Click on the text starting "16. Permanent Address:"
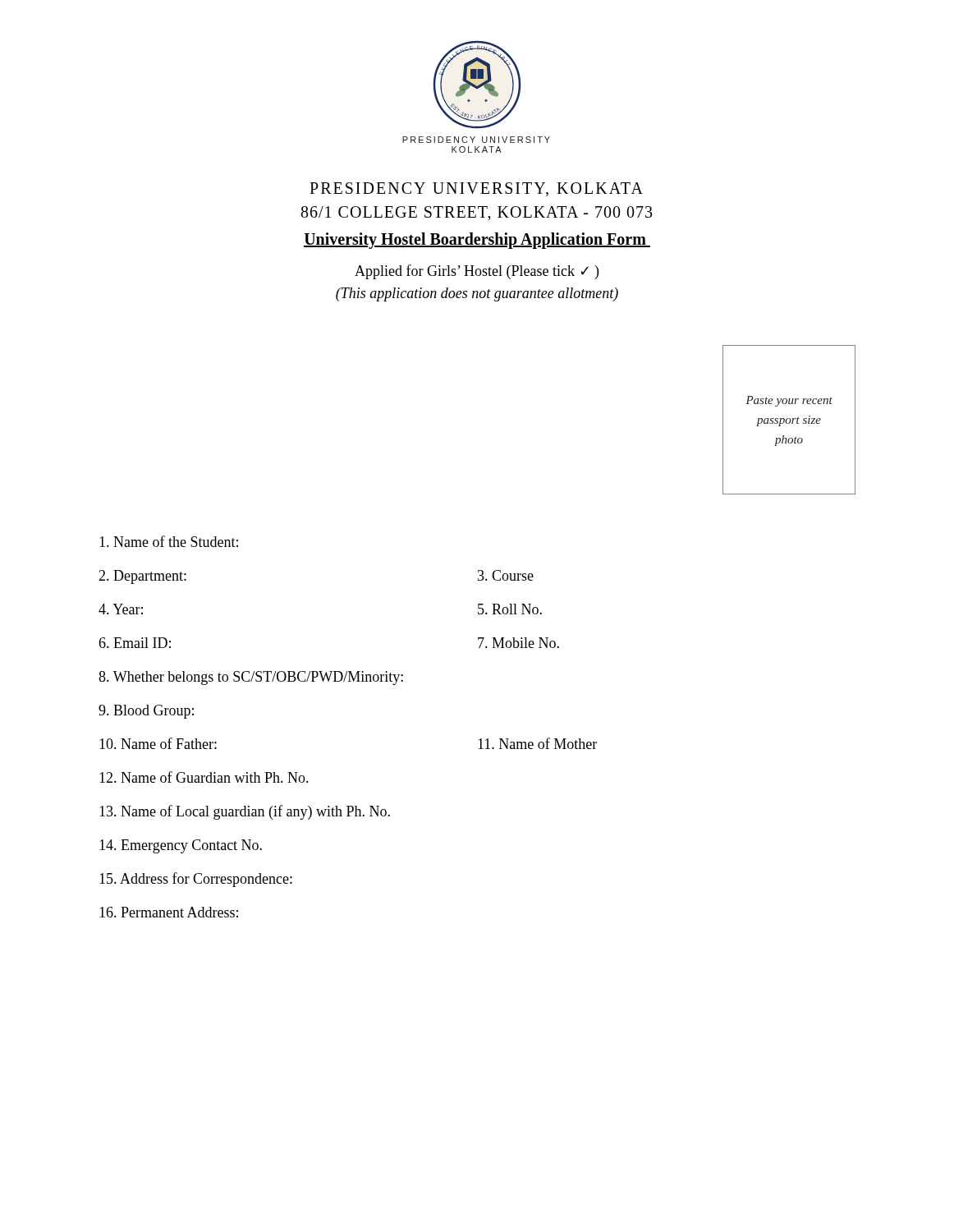This screenshot has height=1232, width=954. (169, 912)
